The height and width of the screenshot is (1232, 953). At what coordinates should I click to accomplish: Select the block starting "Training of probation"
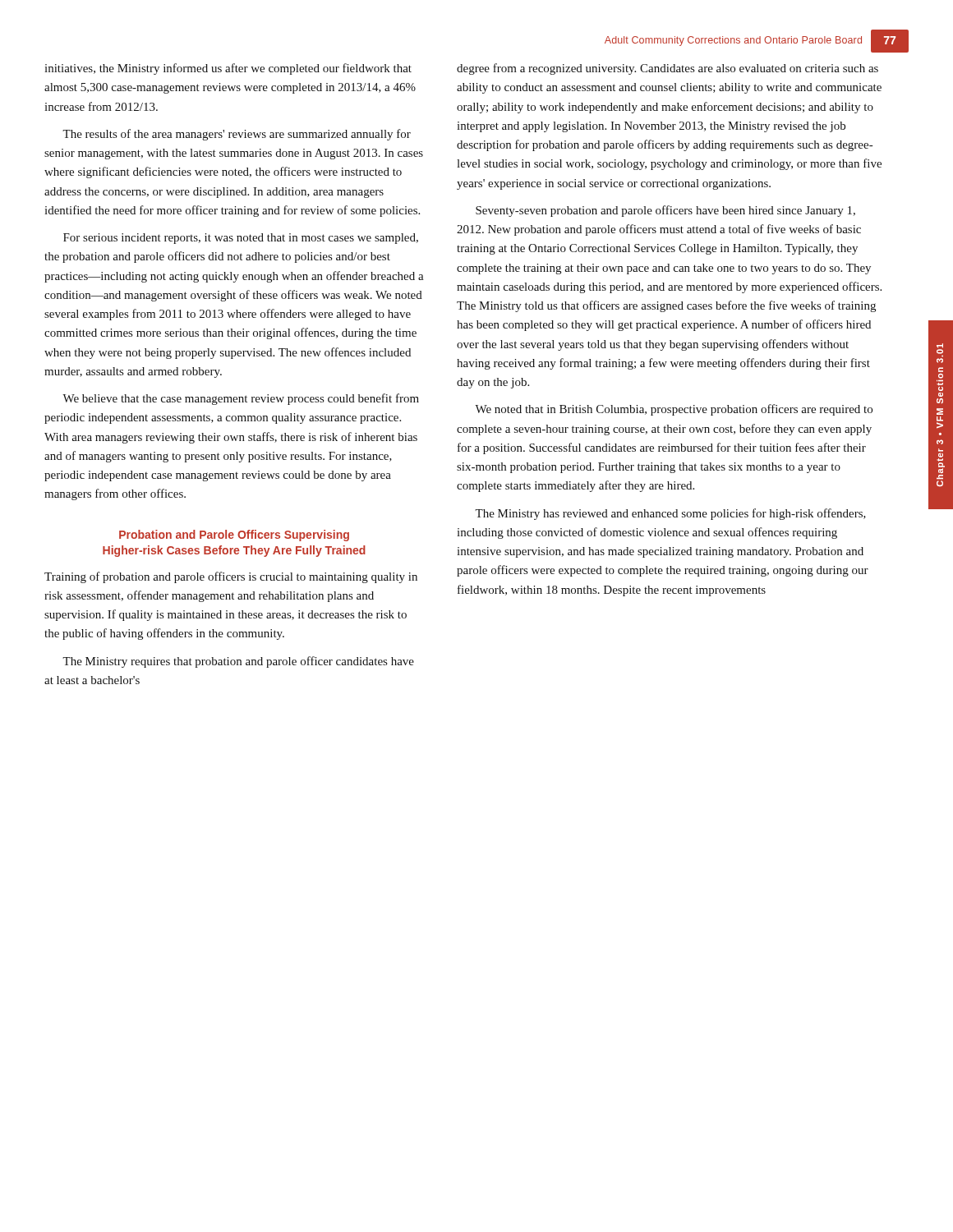tap(234, 629)
